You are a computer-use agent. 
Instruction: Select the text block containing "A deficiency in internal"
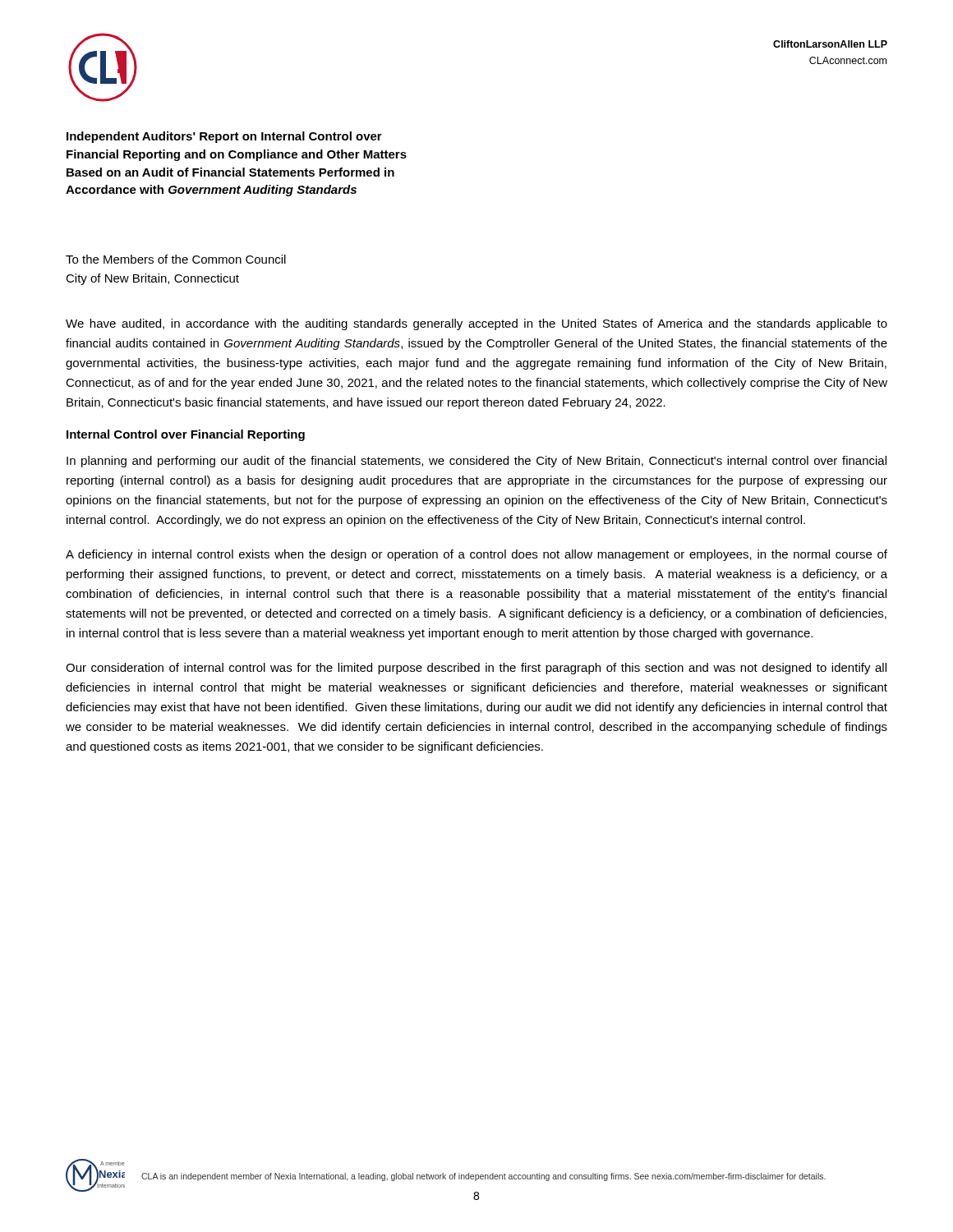476,593
